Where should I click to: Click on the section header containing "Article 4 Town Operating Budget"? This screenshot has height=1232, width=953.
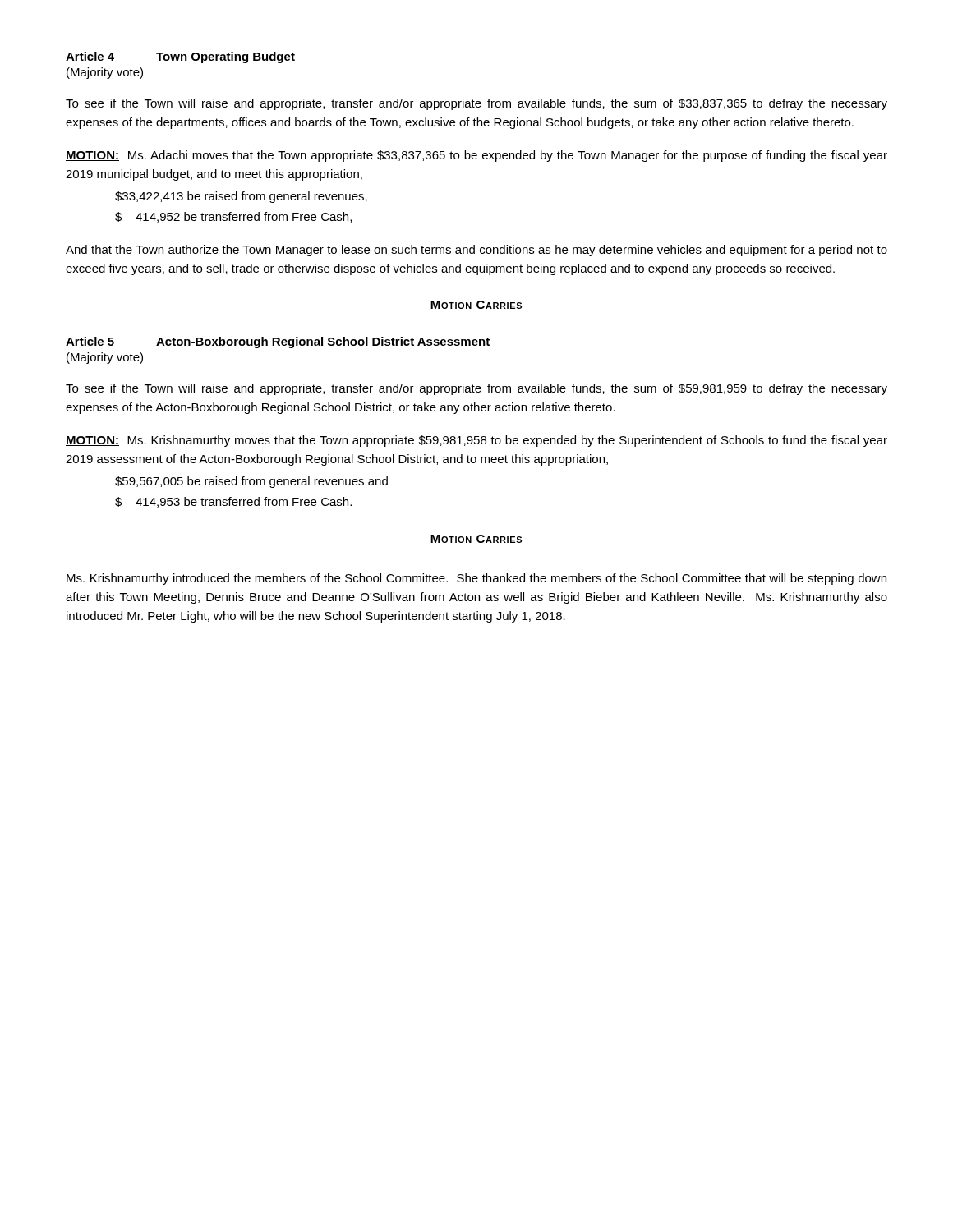pyautogui.click(x=180, y=56)
